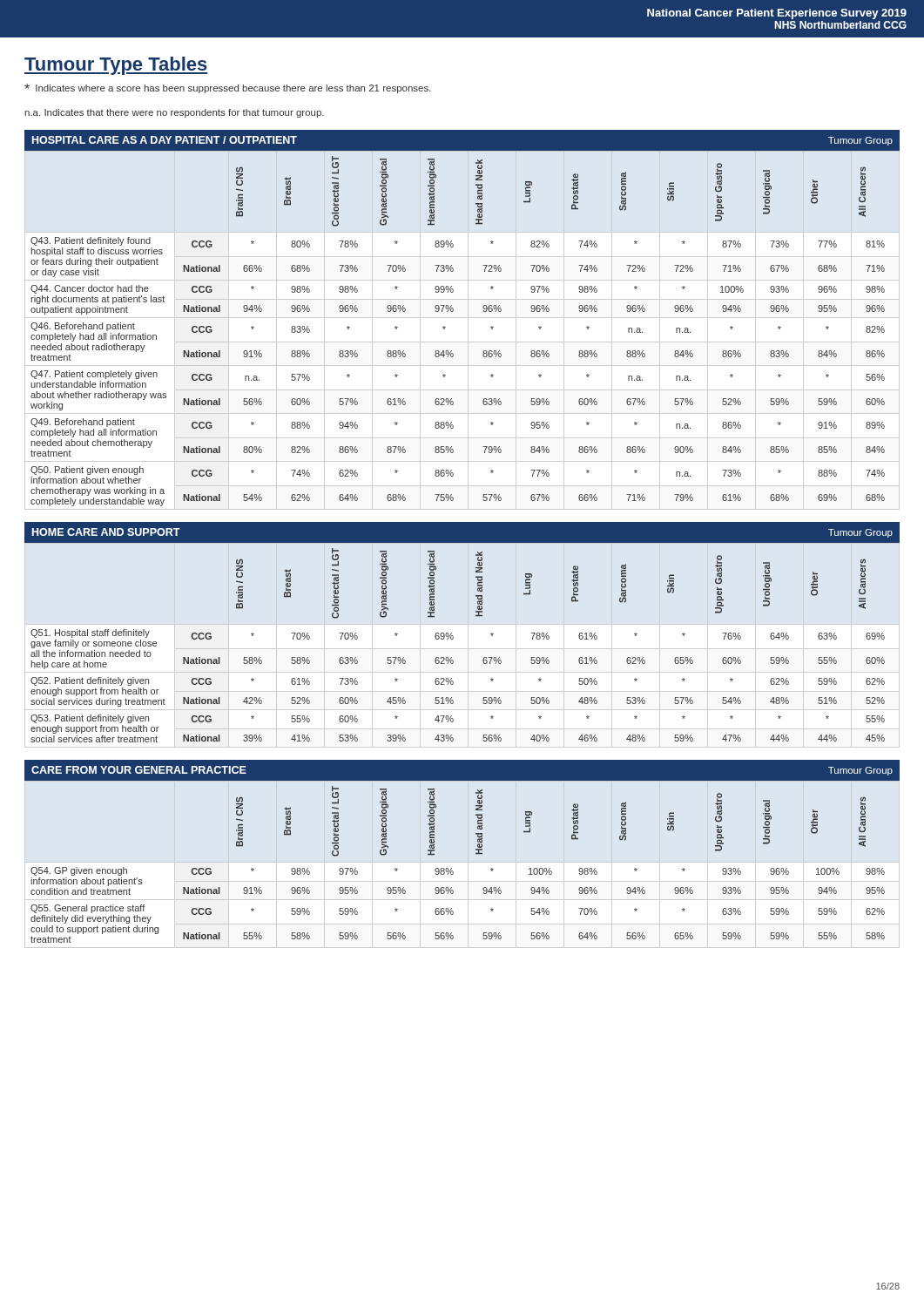The image size is (924, 1307).
Task: Point to the passage starting "Tumour Type Tables"
Action: (x=116, y=64)
